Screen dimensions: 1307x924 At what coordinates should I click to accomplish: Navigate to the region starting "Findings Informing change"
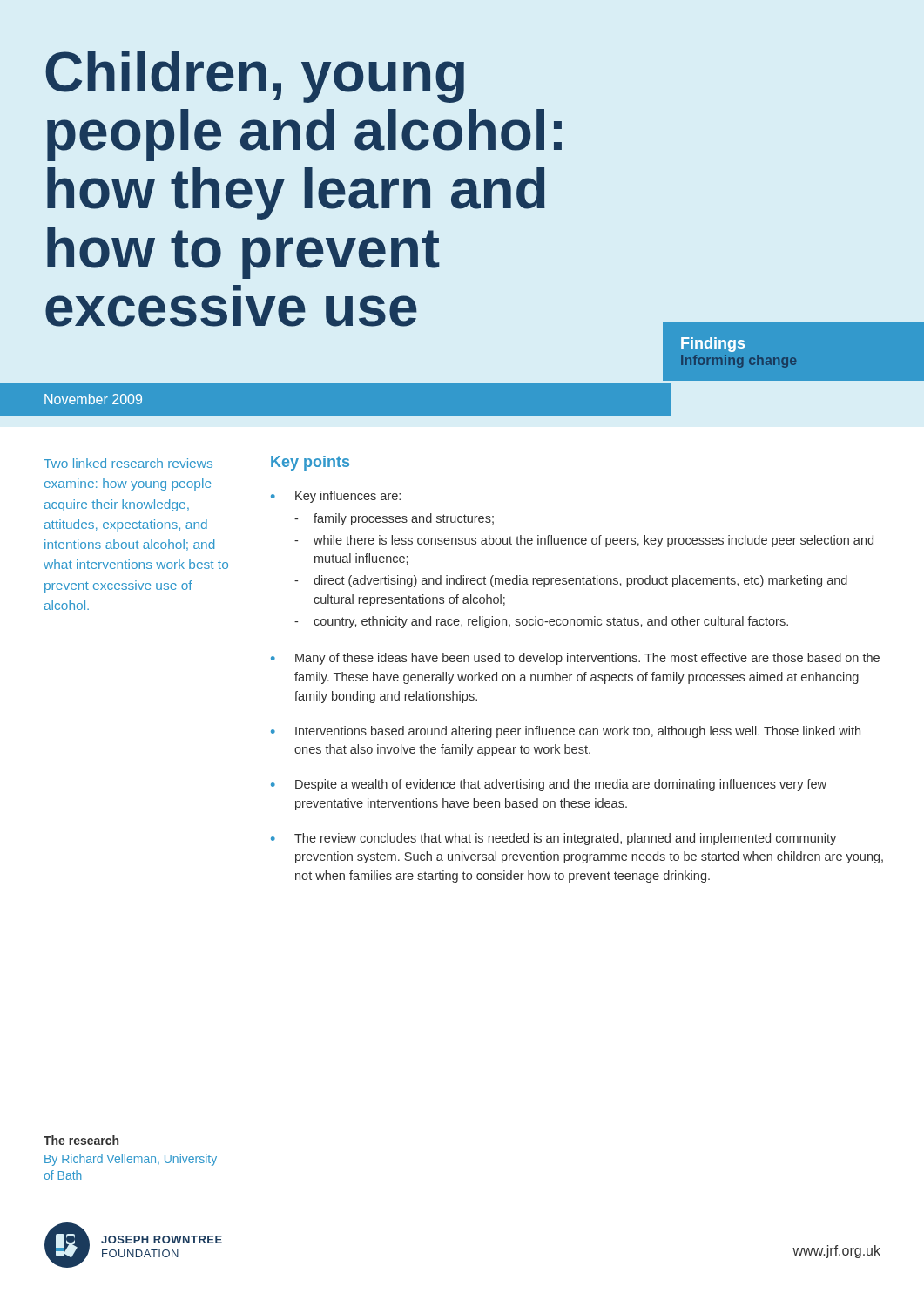pyautogui.click(x=793, y=352)
